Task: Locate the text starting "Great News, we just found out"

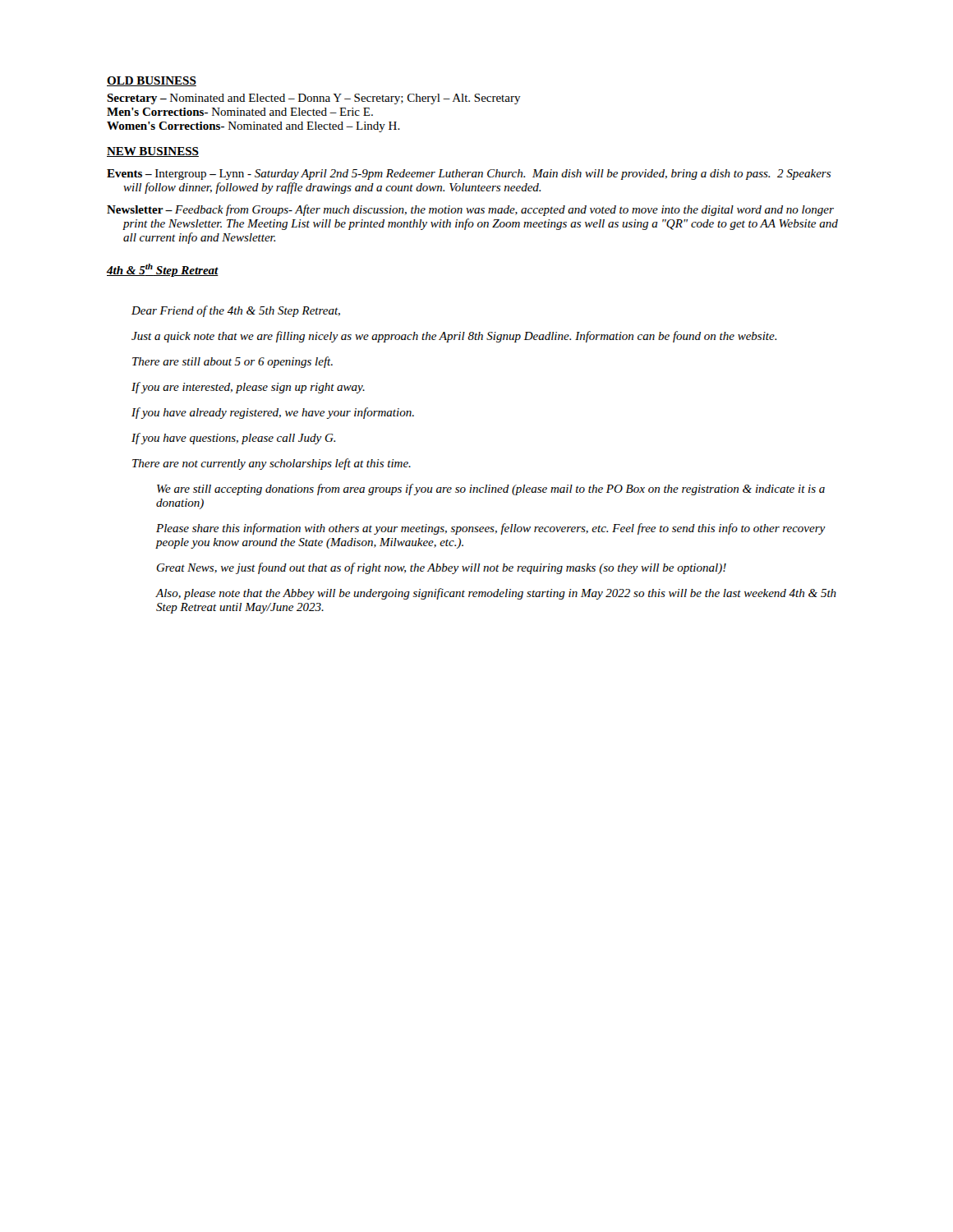Action: pos(441,568)
